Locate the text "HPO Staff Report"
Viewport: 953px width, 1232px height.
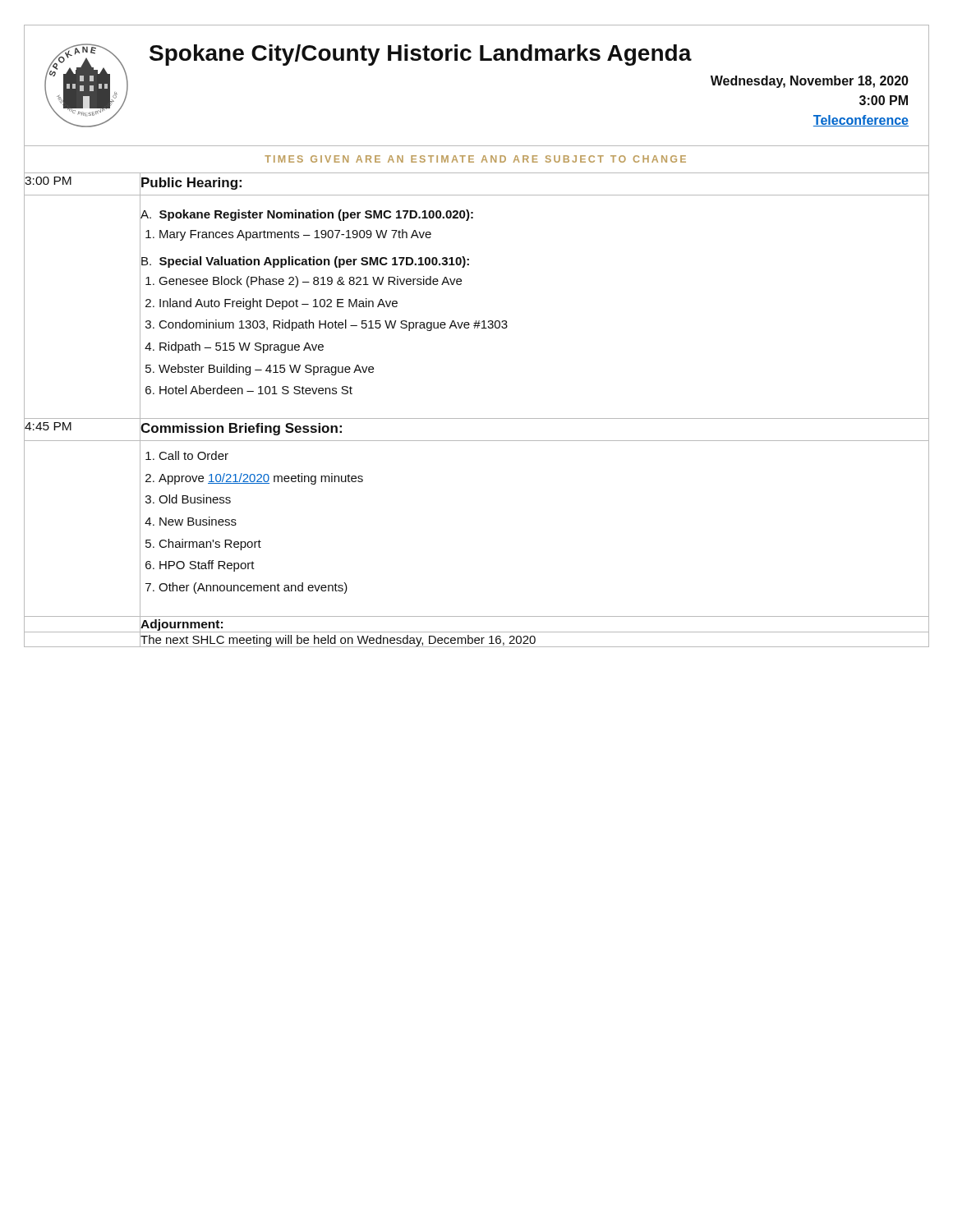point(206,565)
